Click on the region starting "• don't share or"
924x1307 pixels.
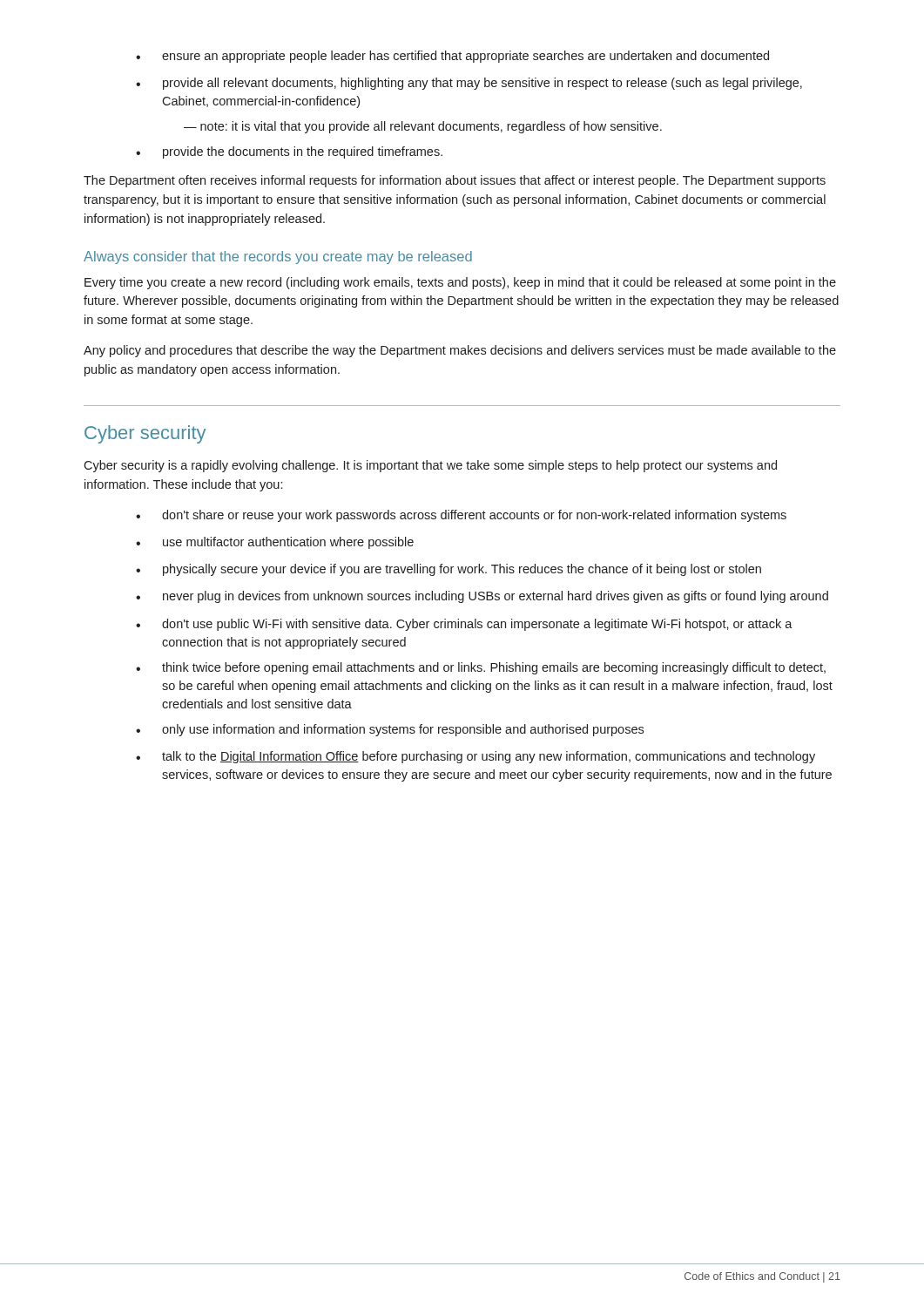pyautogui.click(x=488, y=516)
